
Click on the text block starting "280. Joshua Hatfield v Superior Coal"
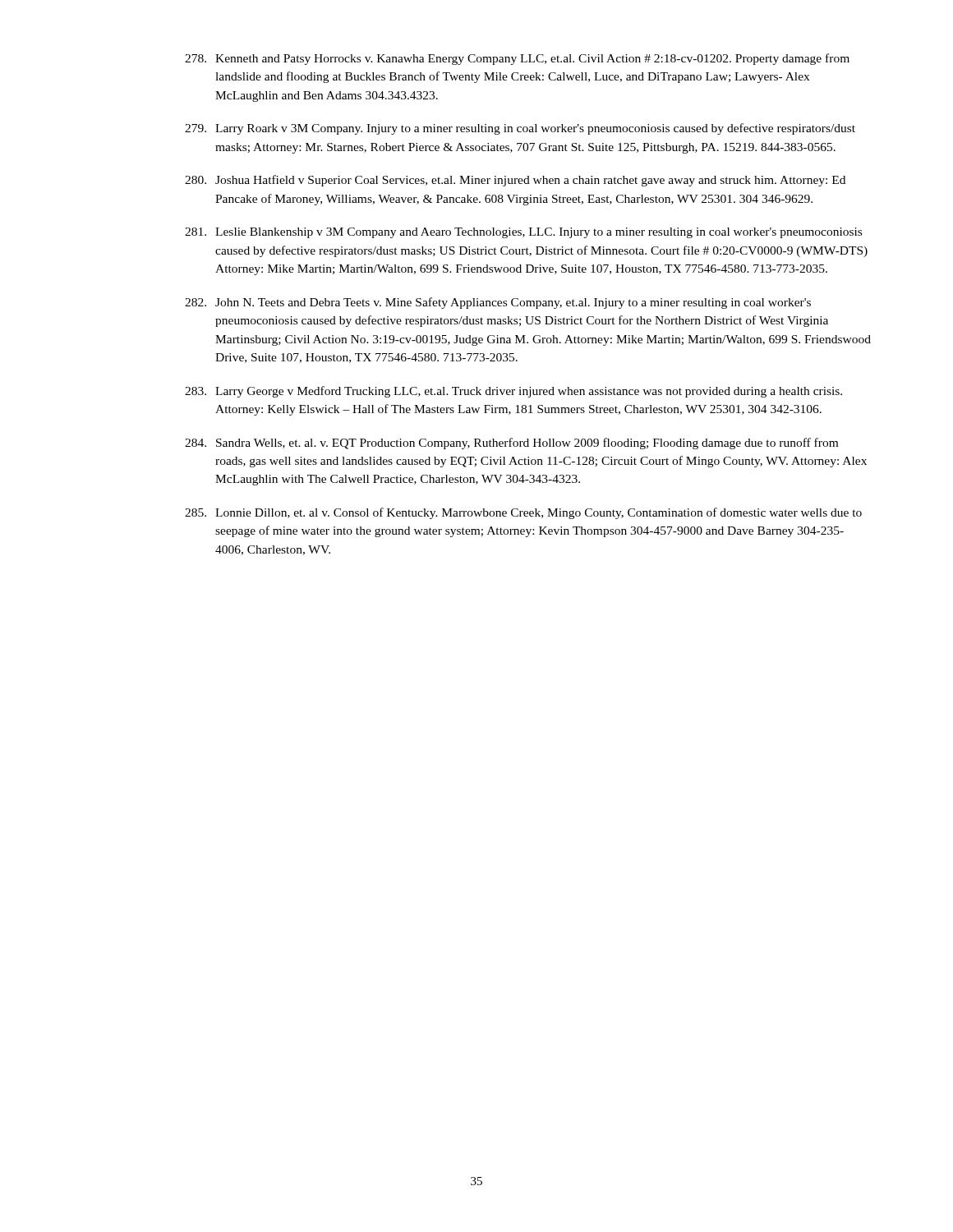518,190
